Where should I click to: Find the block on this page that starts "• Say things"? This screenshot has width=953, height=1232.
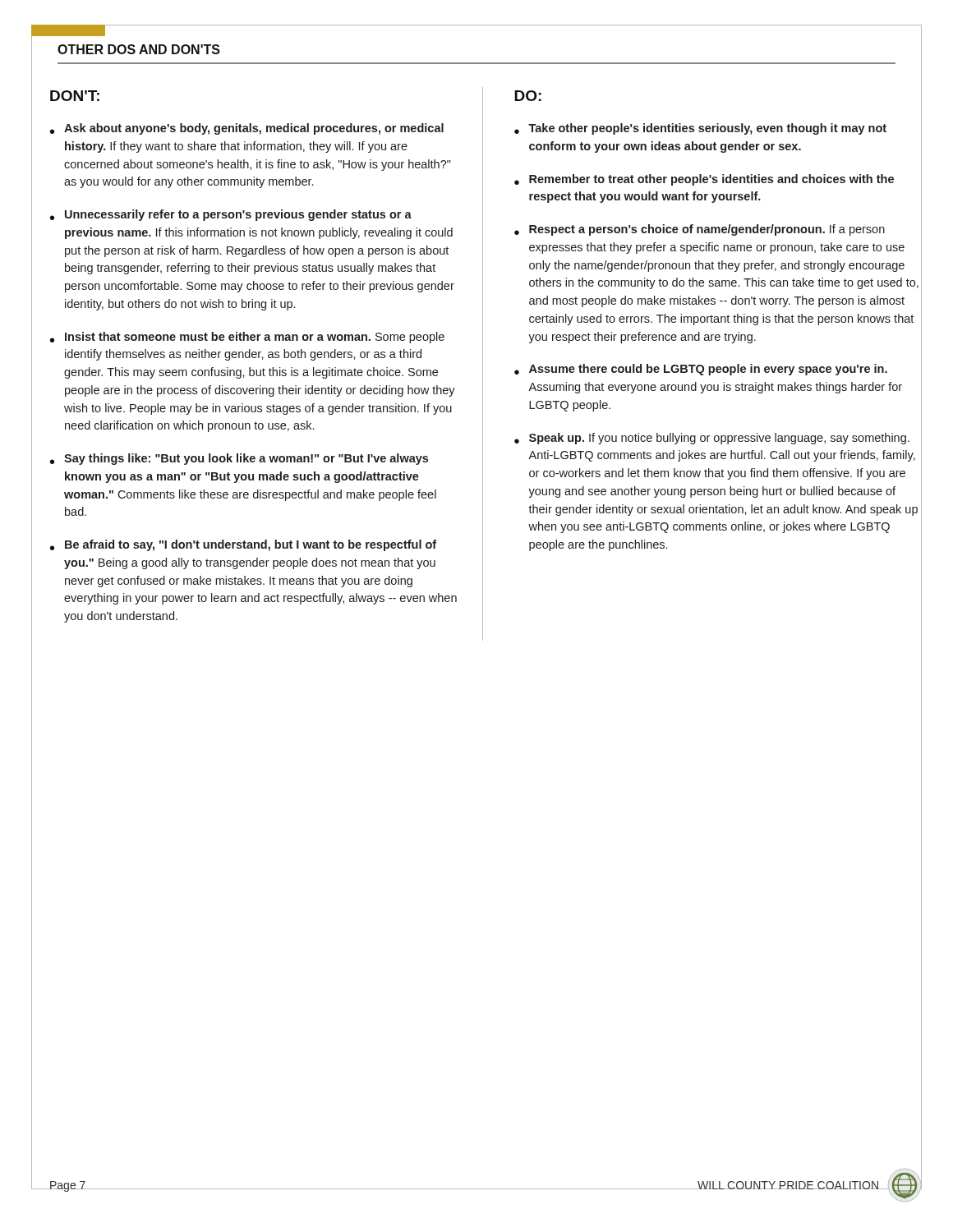[253, 486]
